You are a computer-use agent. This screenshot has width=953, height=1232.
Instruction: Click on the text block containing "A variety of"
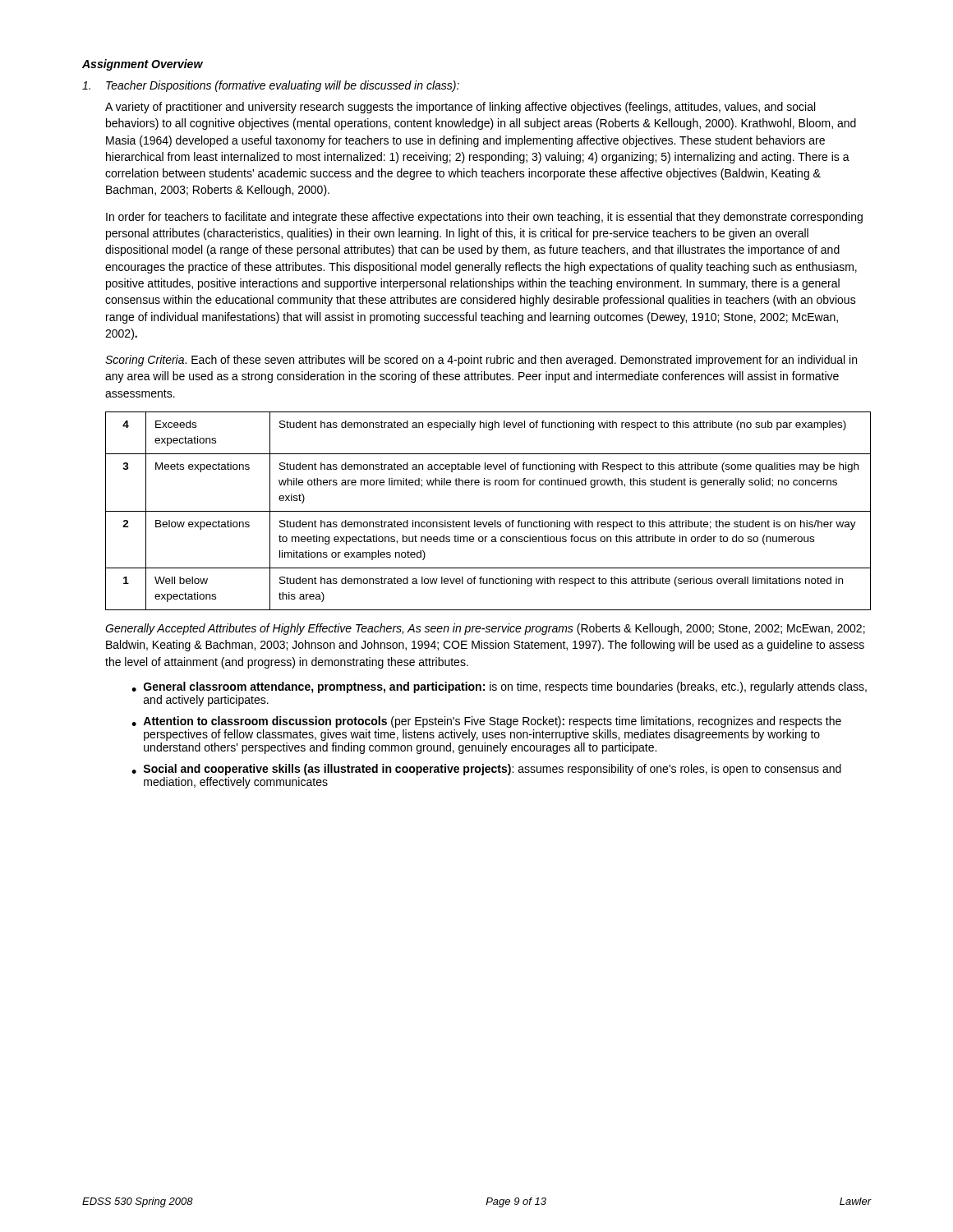(488, 149)
